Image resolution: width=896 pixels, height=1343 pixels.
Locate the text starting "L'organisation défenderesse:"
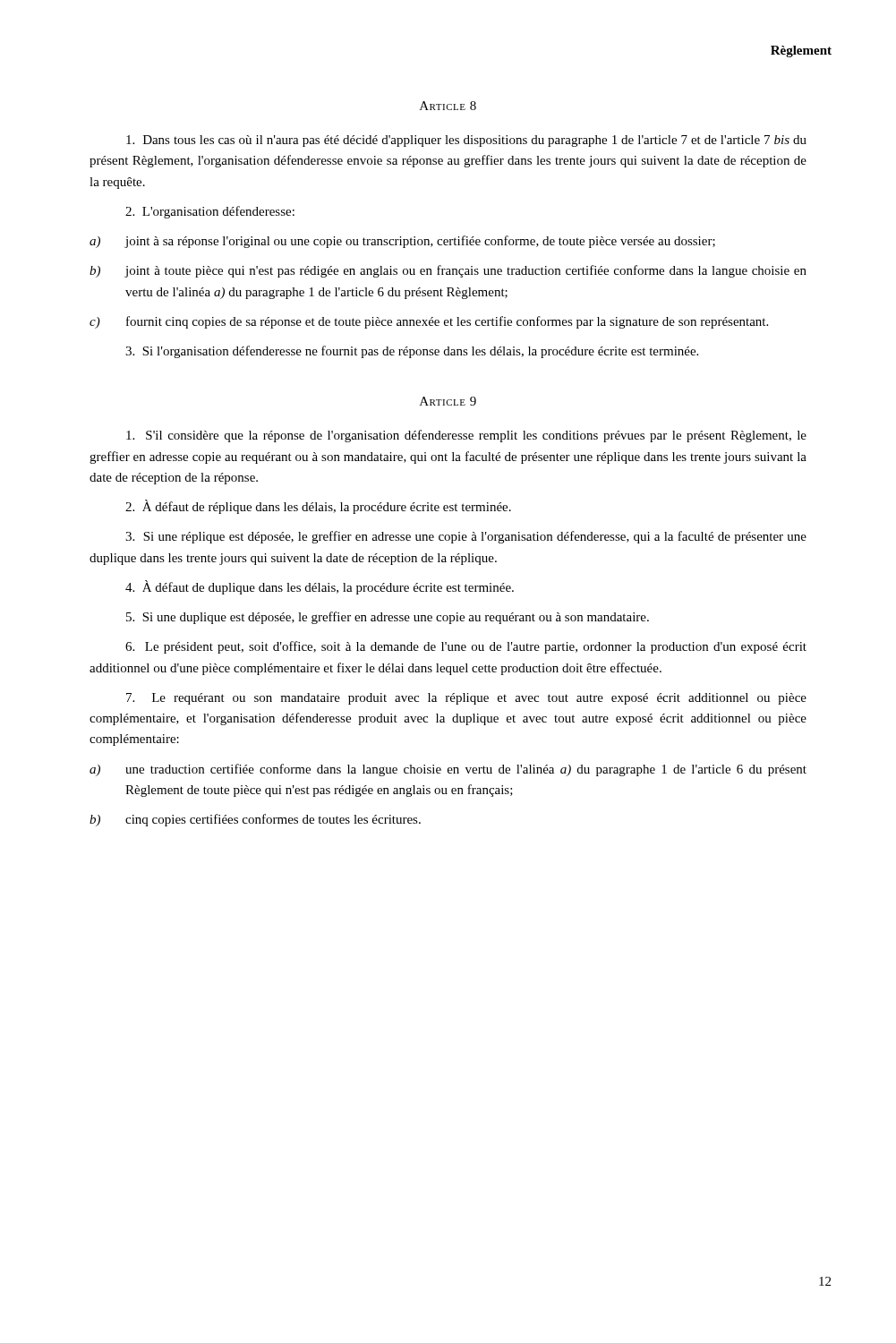(210, 211)
